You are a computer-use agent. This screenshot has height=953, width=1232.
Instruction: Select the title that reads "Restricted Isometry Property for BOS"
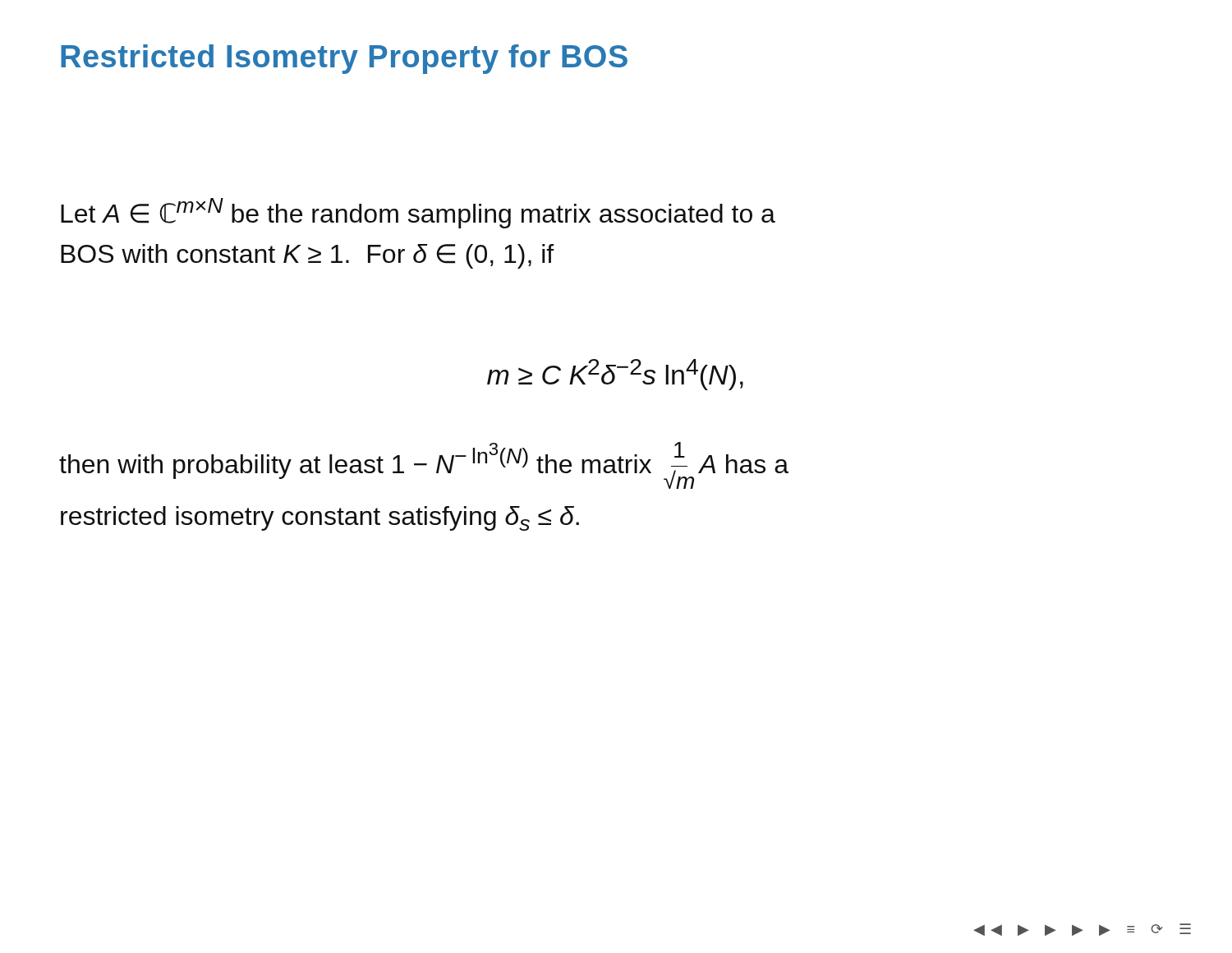point(344,57)
